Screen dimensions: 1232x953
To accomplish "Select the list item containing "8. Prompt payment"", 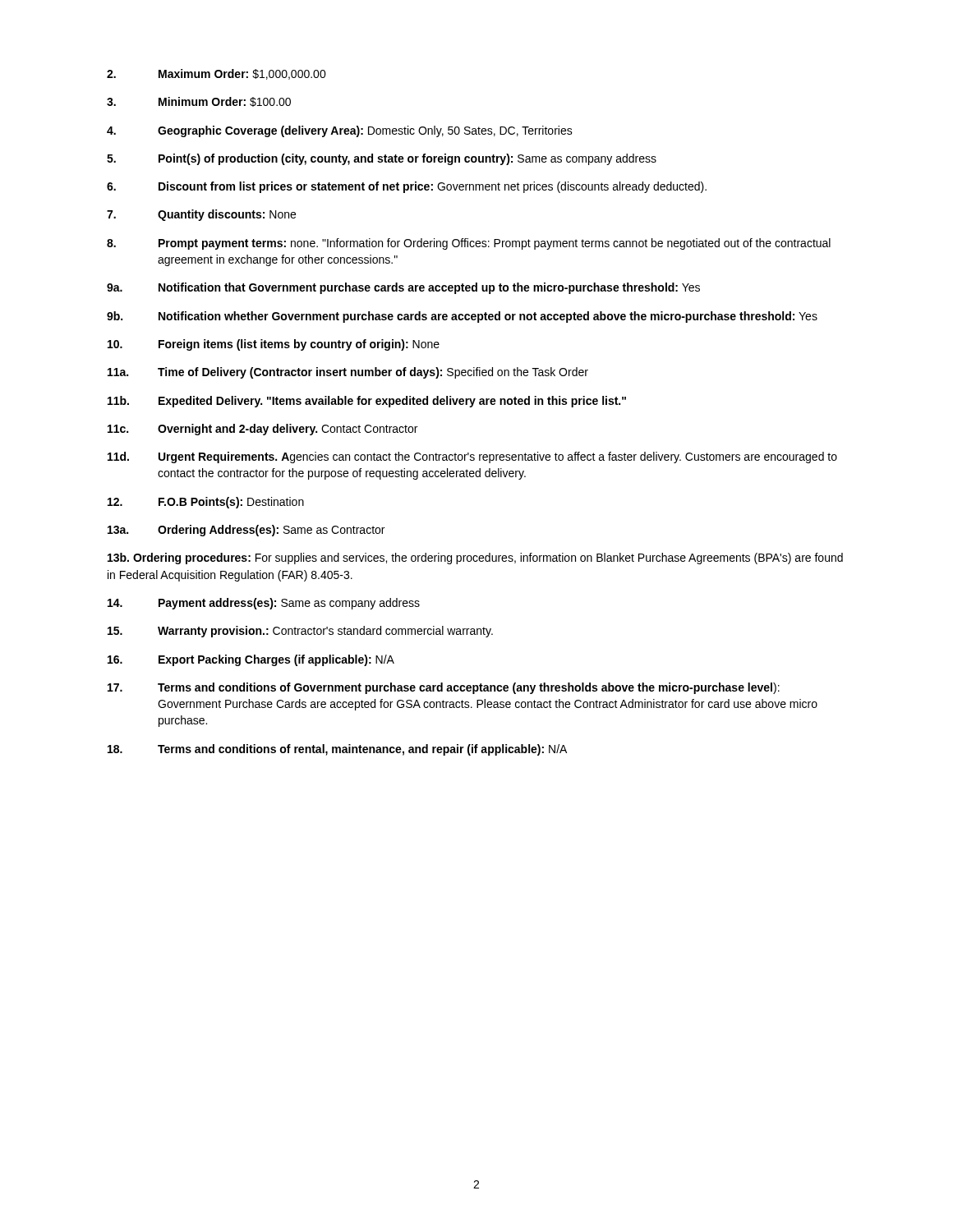I will [x=476, y=251].
